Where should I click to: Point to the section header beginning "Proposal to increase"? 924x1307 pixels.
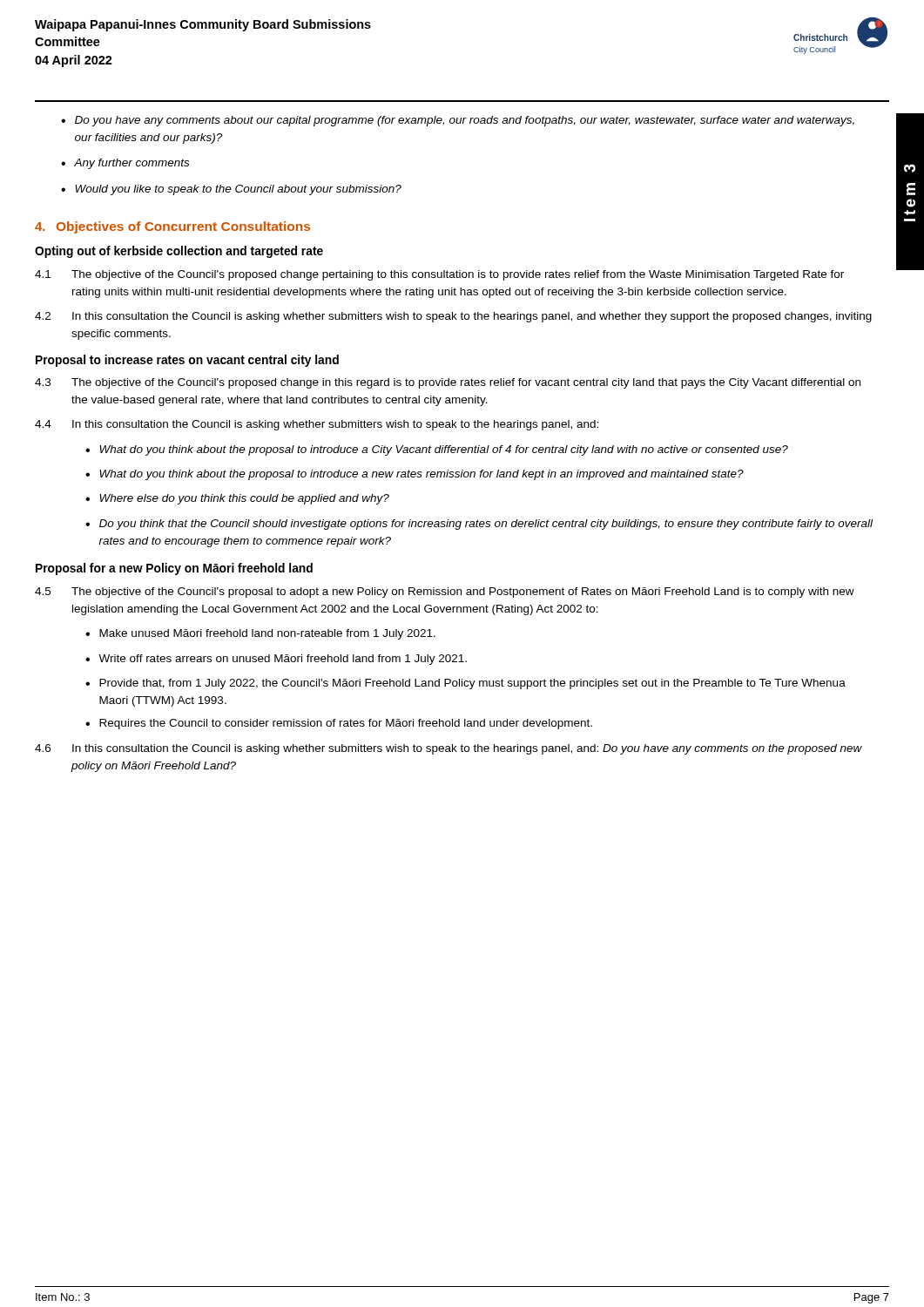(187, 360)
